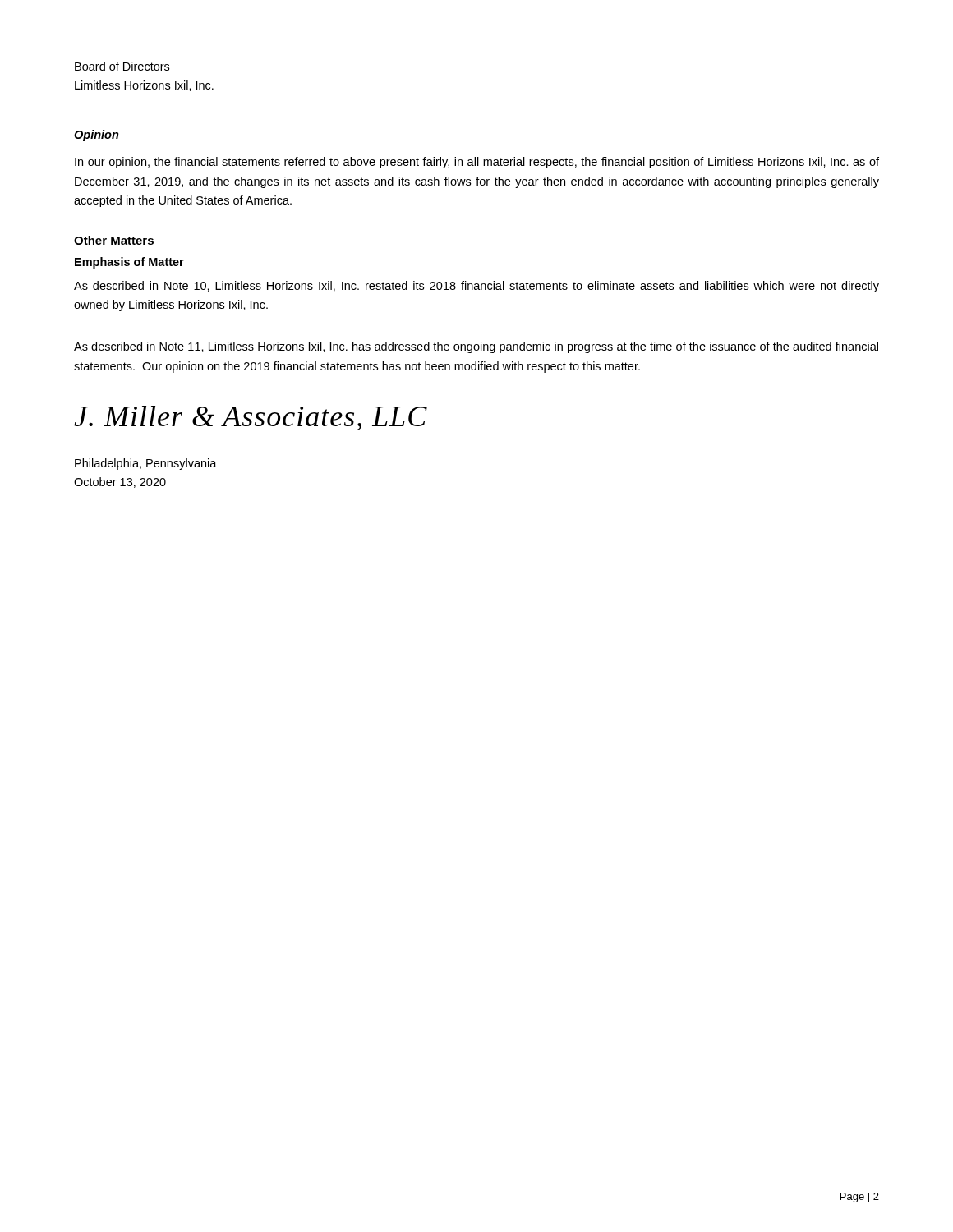Locate the text "Other Matters"
The image size is (953, 1232).
(114, 240)
